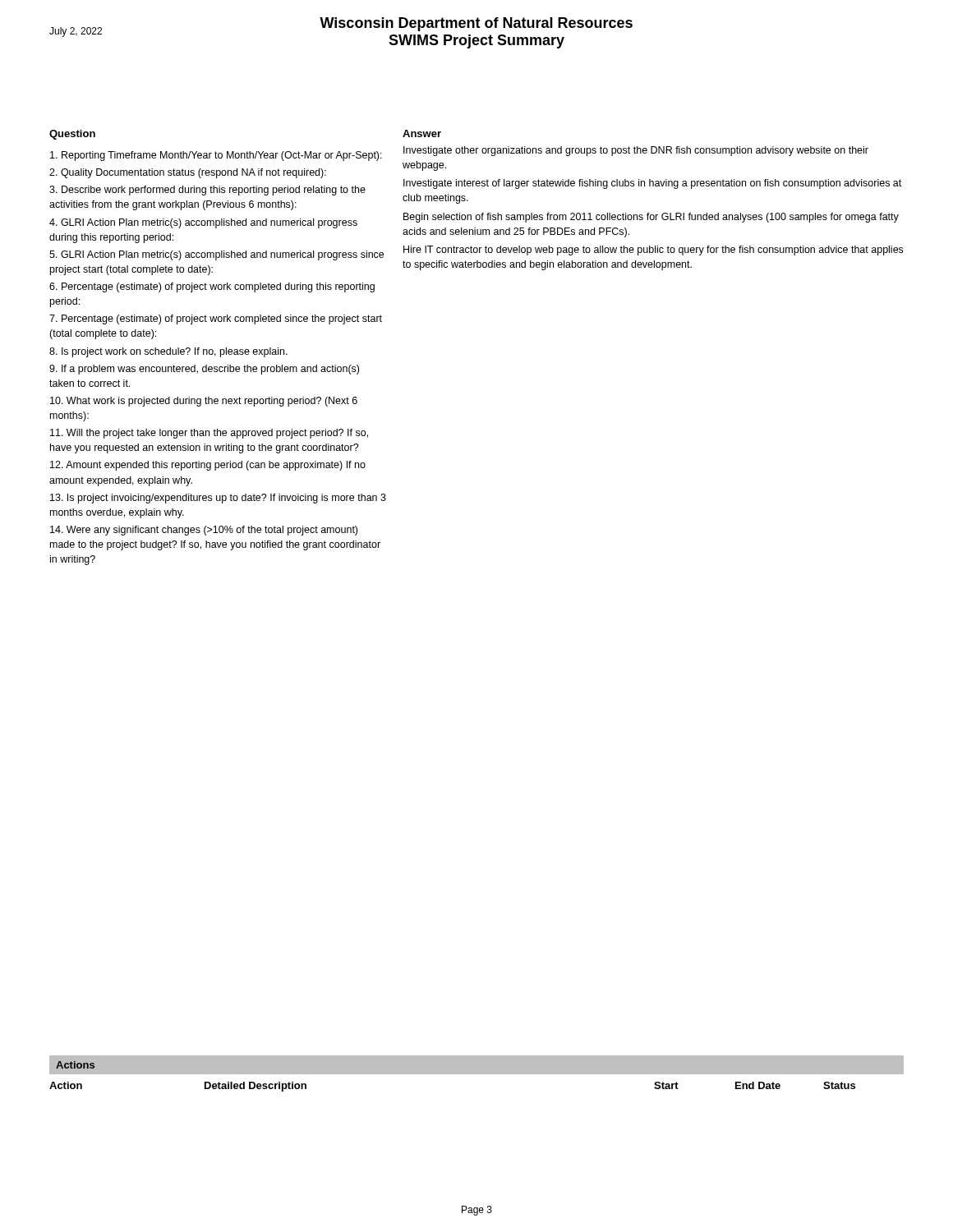Point to the block beginning "11. Will the project take longer than"
The image size is (953, 1232).
point(209,440)
